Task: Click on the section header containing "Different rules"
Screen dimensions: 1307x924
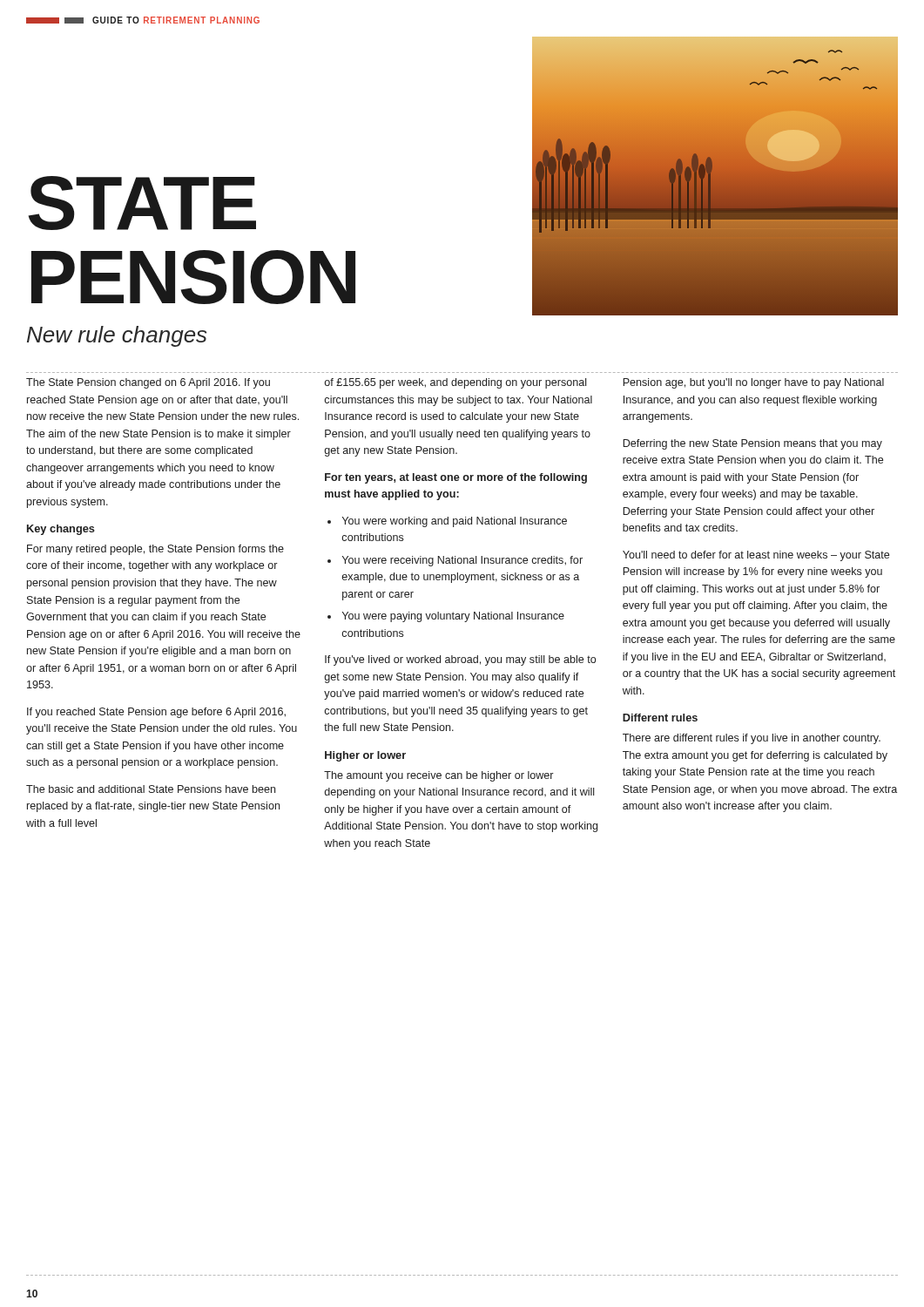Action: click(x=660, y=718)
